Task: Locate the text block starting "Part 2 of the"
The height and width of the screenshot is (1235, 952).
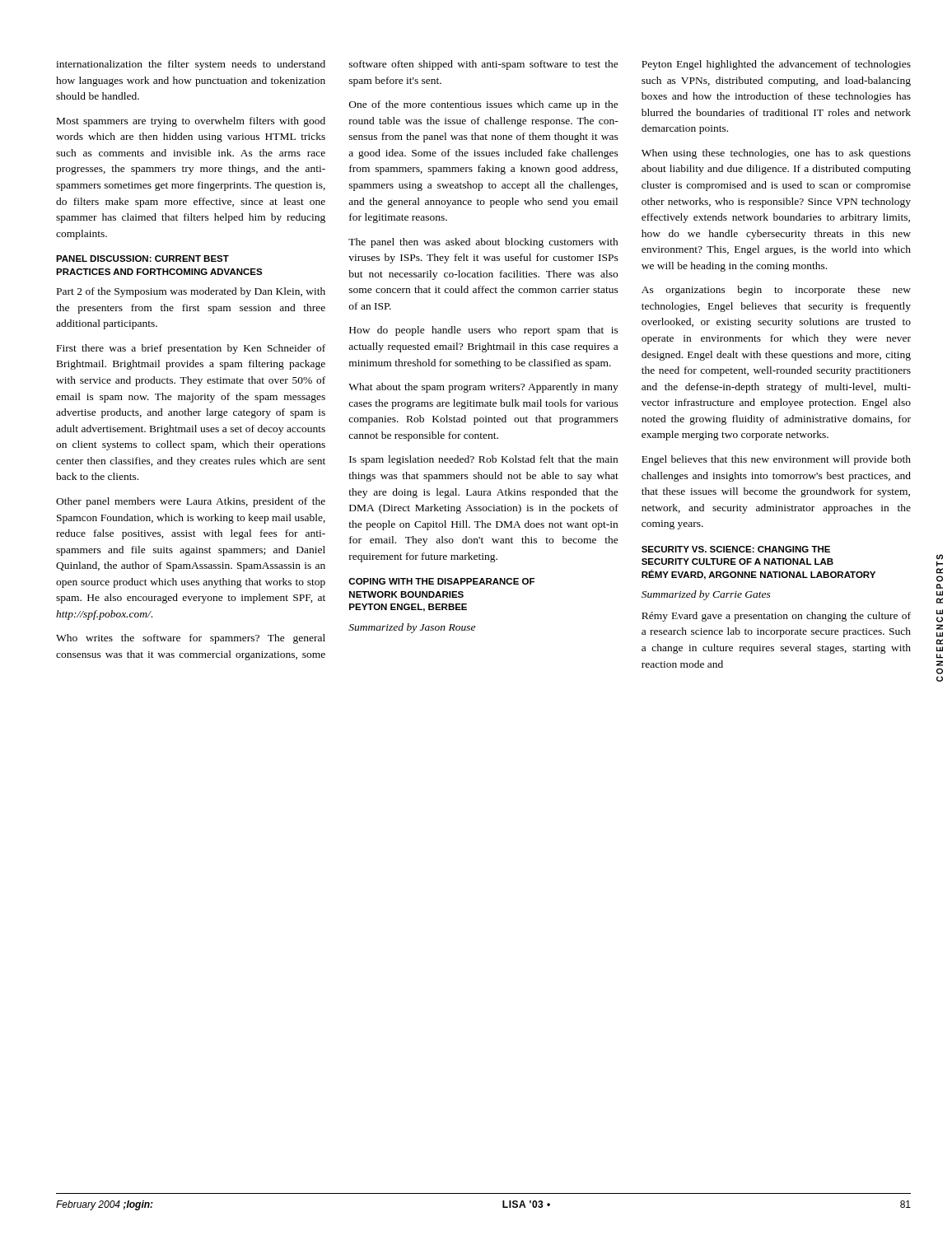Action: 182,65
